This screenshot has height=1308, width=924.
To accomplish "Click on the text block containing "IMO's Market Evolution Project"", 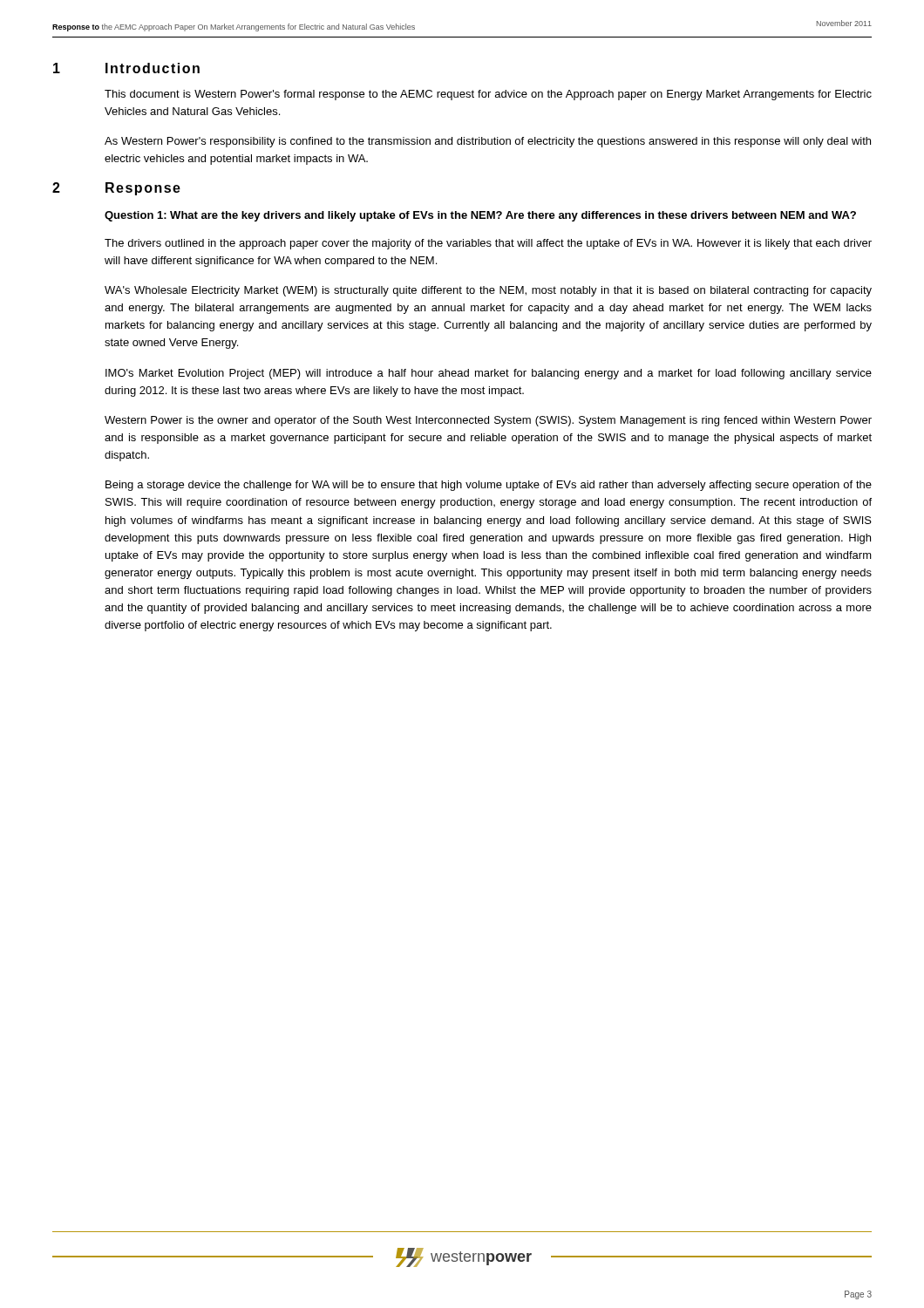I will pyautogui.click(x=488, y=381).
